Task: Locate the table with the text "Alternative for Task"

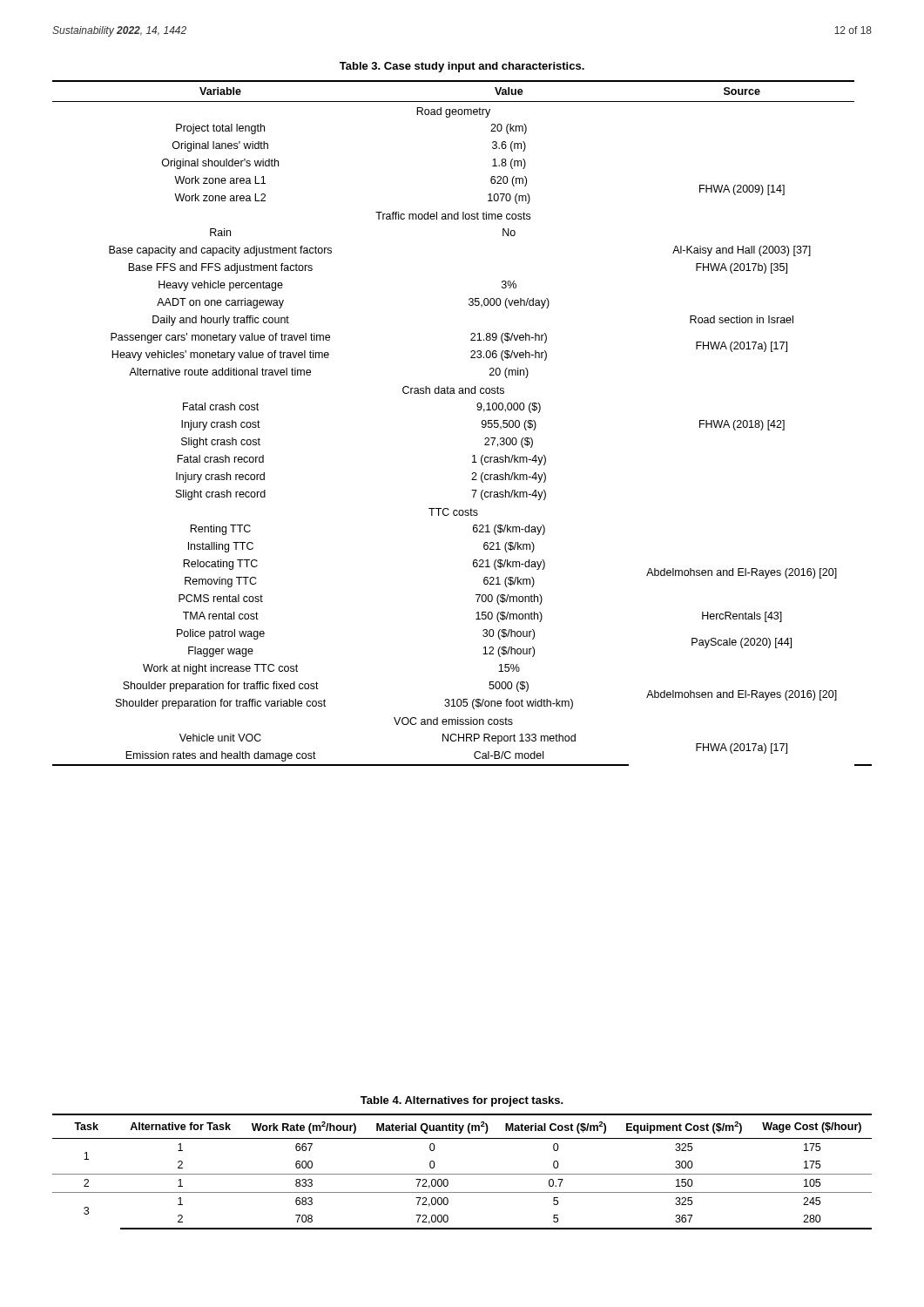Action: 462,1172
